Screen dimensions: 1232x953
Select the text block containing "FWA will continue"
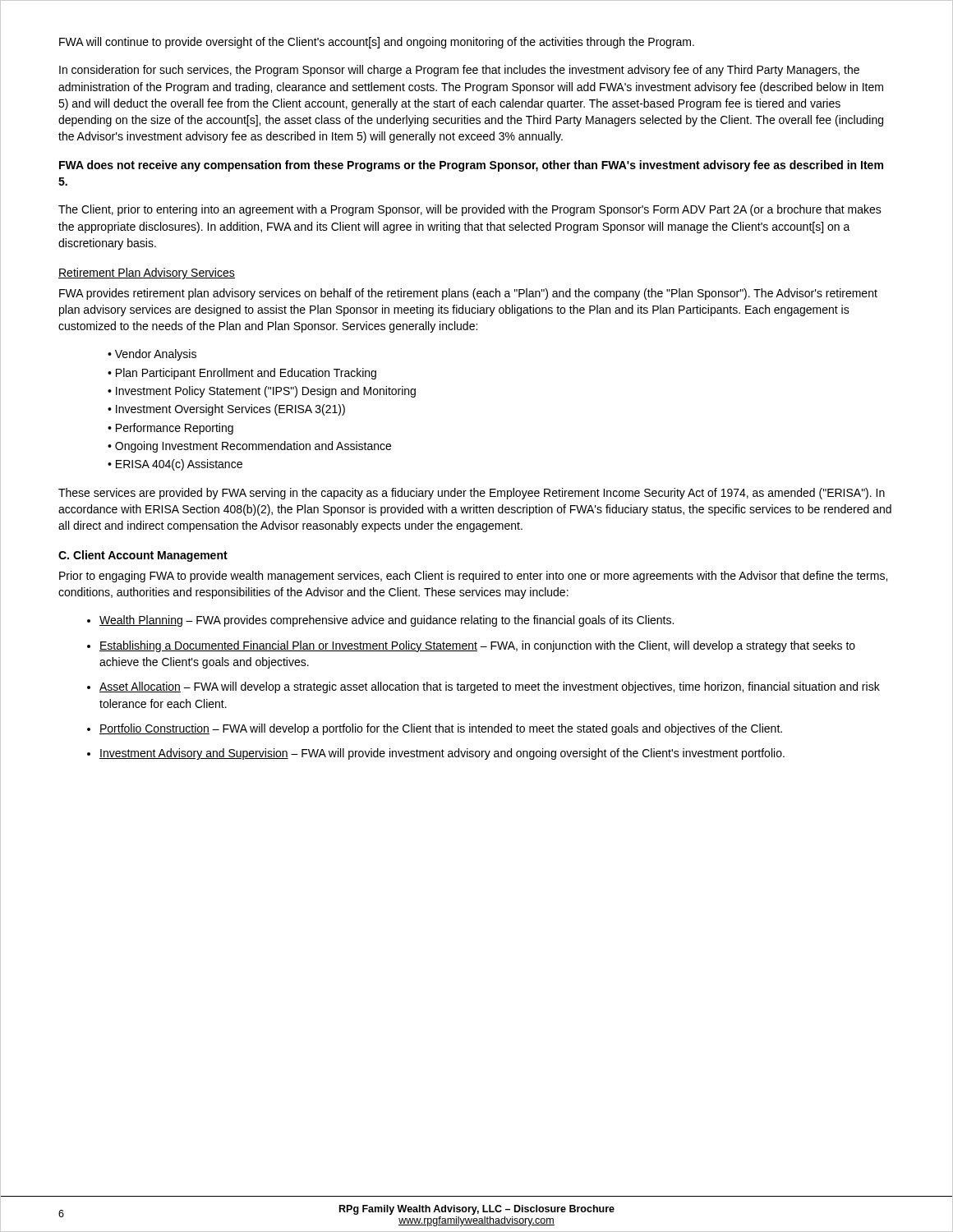coord(377,42)
